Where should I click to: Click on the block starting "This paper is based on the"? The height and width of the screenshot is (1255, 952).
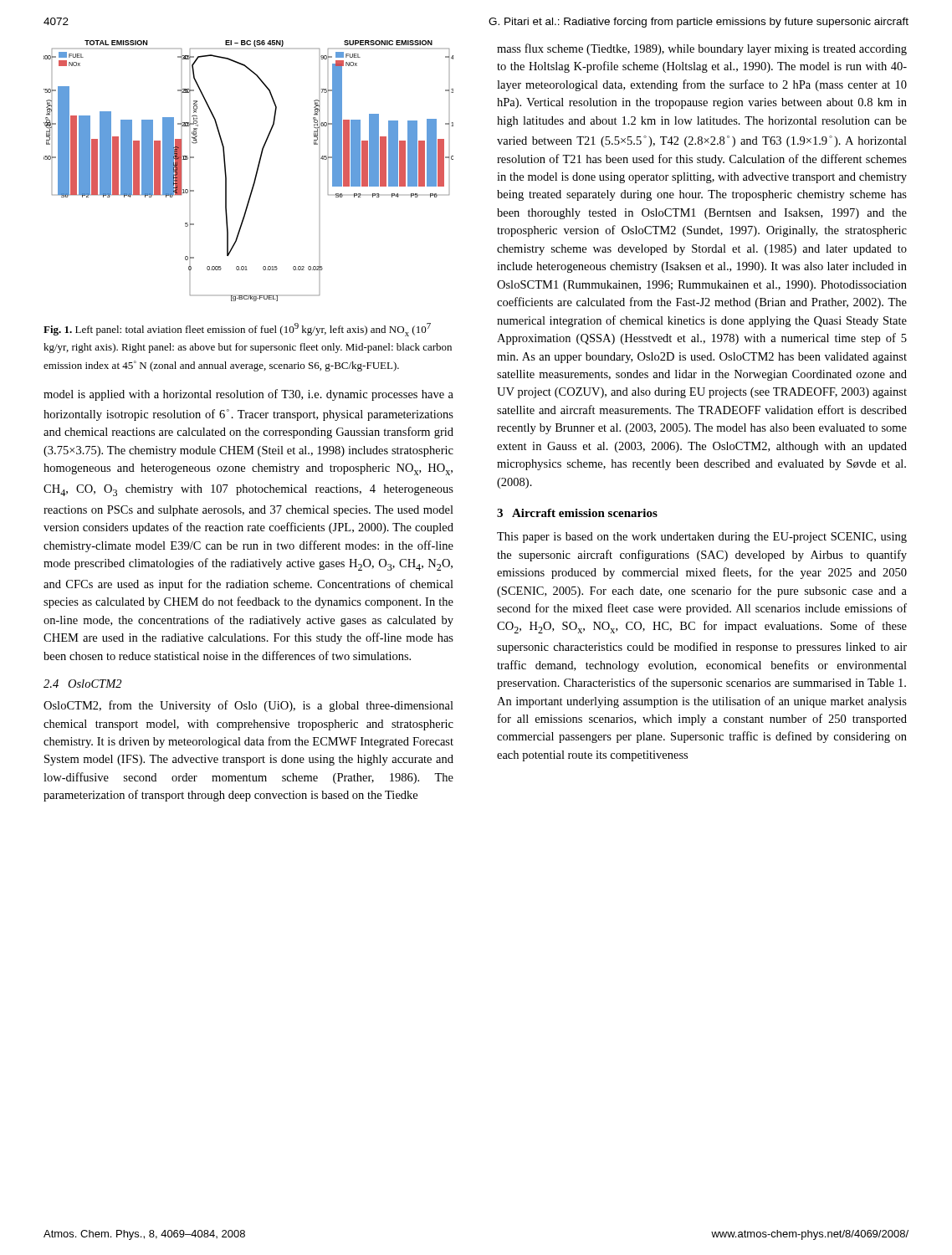click(x=702, y=646)
